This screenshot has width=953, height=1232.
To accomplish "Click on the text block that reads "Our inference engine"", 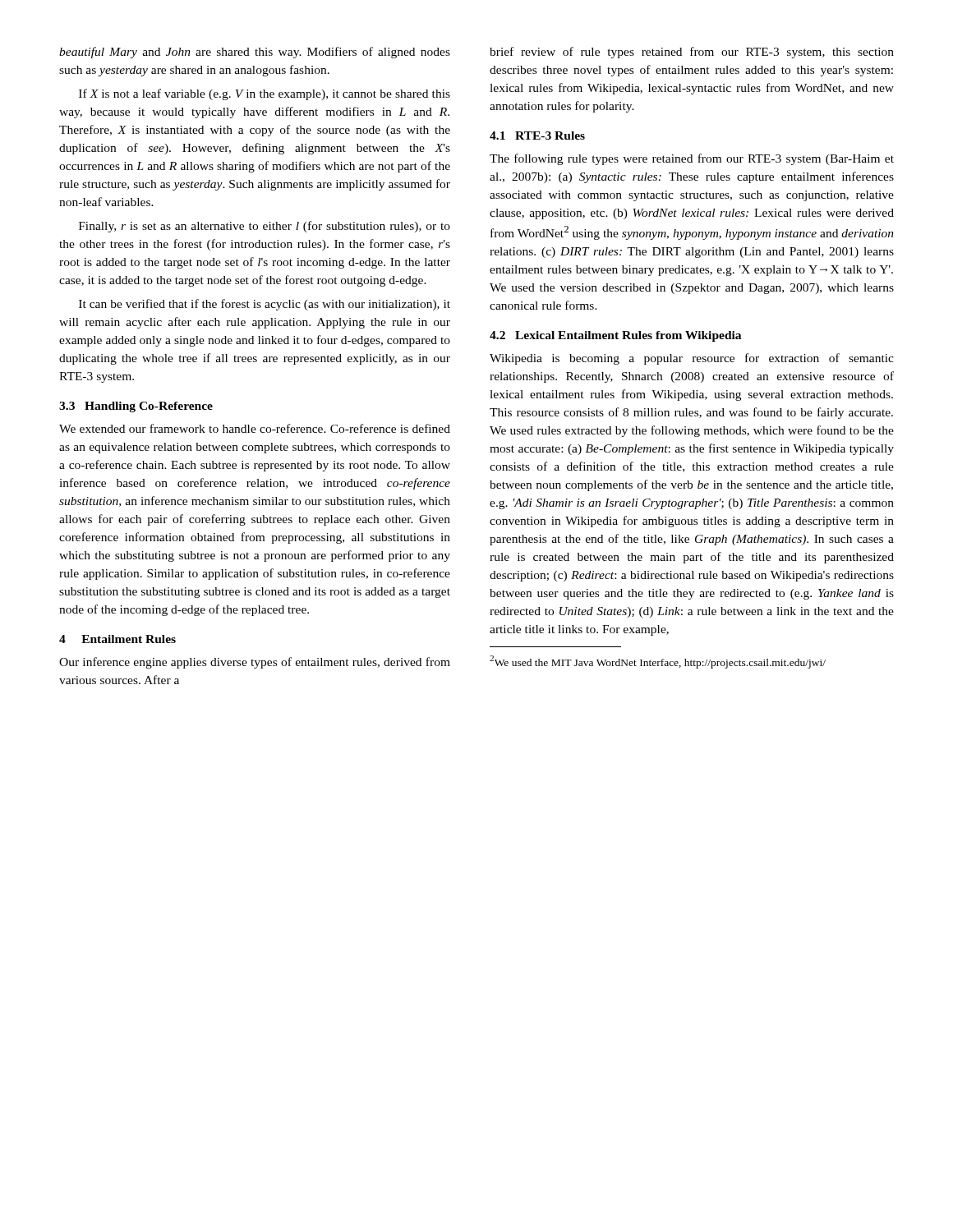I will coord(255,671).
